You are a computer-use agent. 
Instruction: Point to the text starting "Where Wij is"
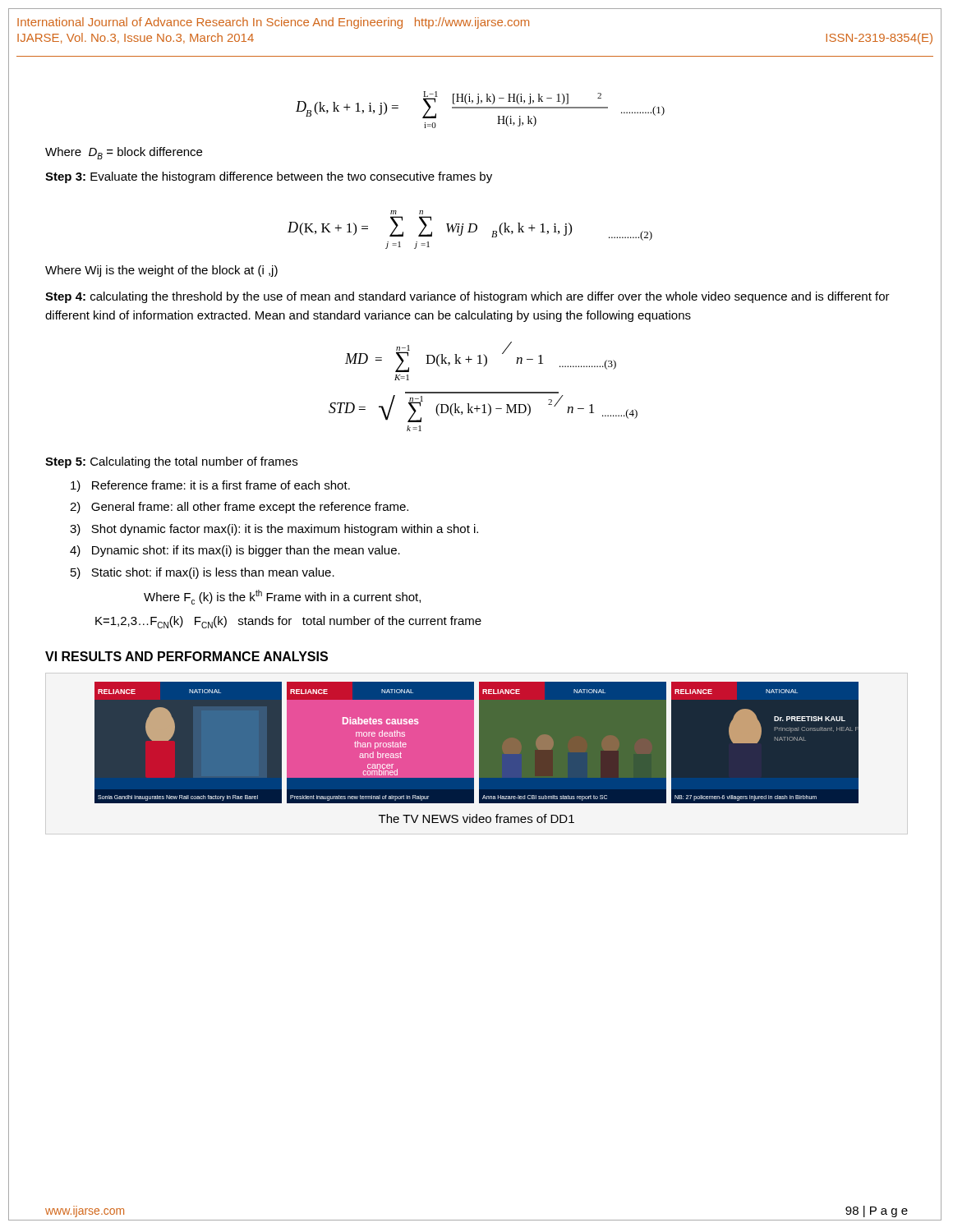(x=162, y=269)
